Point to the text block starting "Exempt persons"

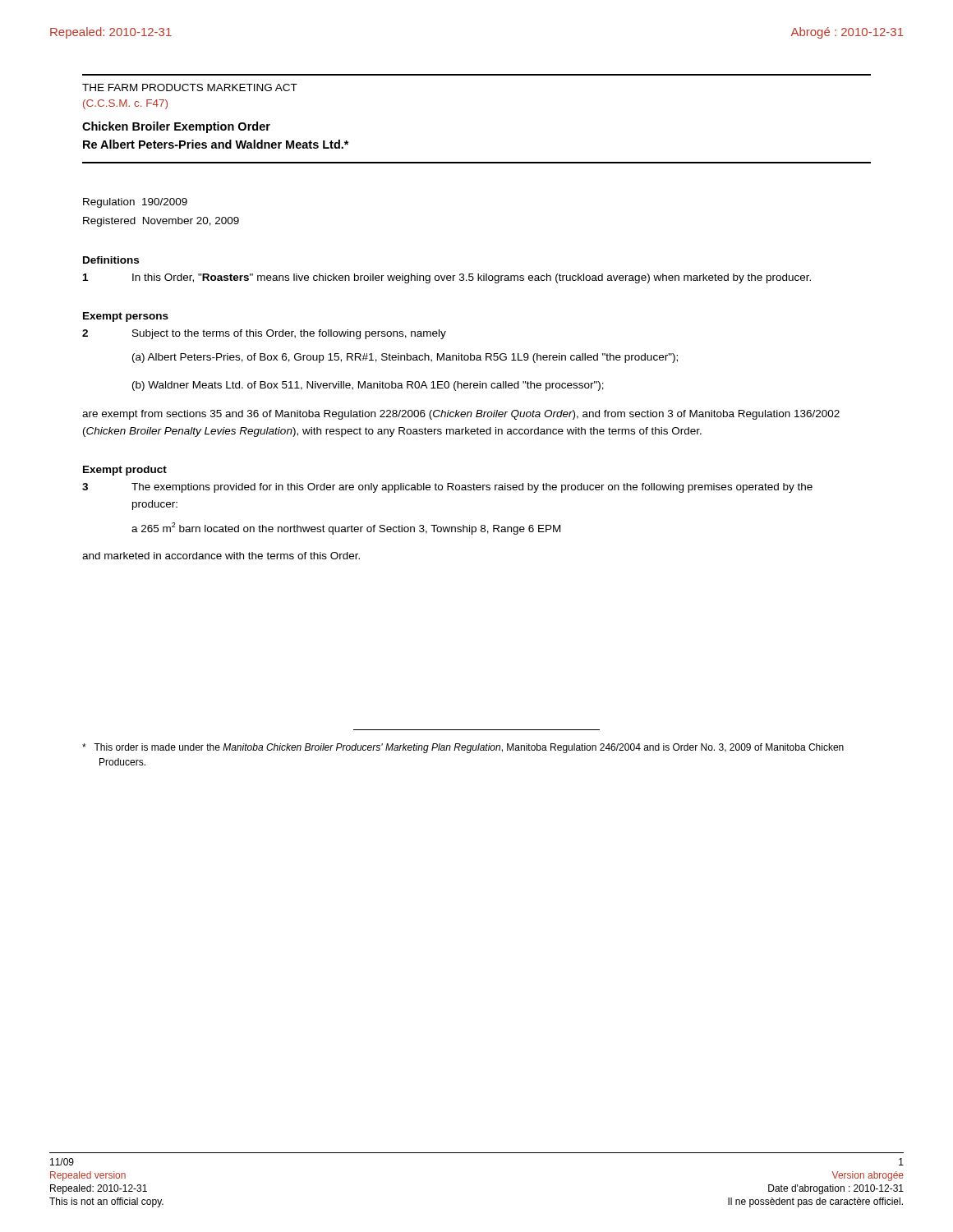[126, 317]
